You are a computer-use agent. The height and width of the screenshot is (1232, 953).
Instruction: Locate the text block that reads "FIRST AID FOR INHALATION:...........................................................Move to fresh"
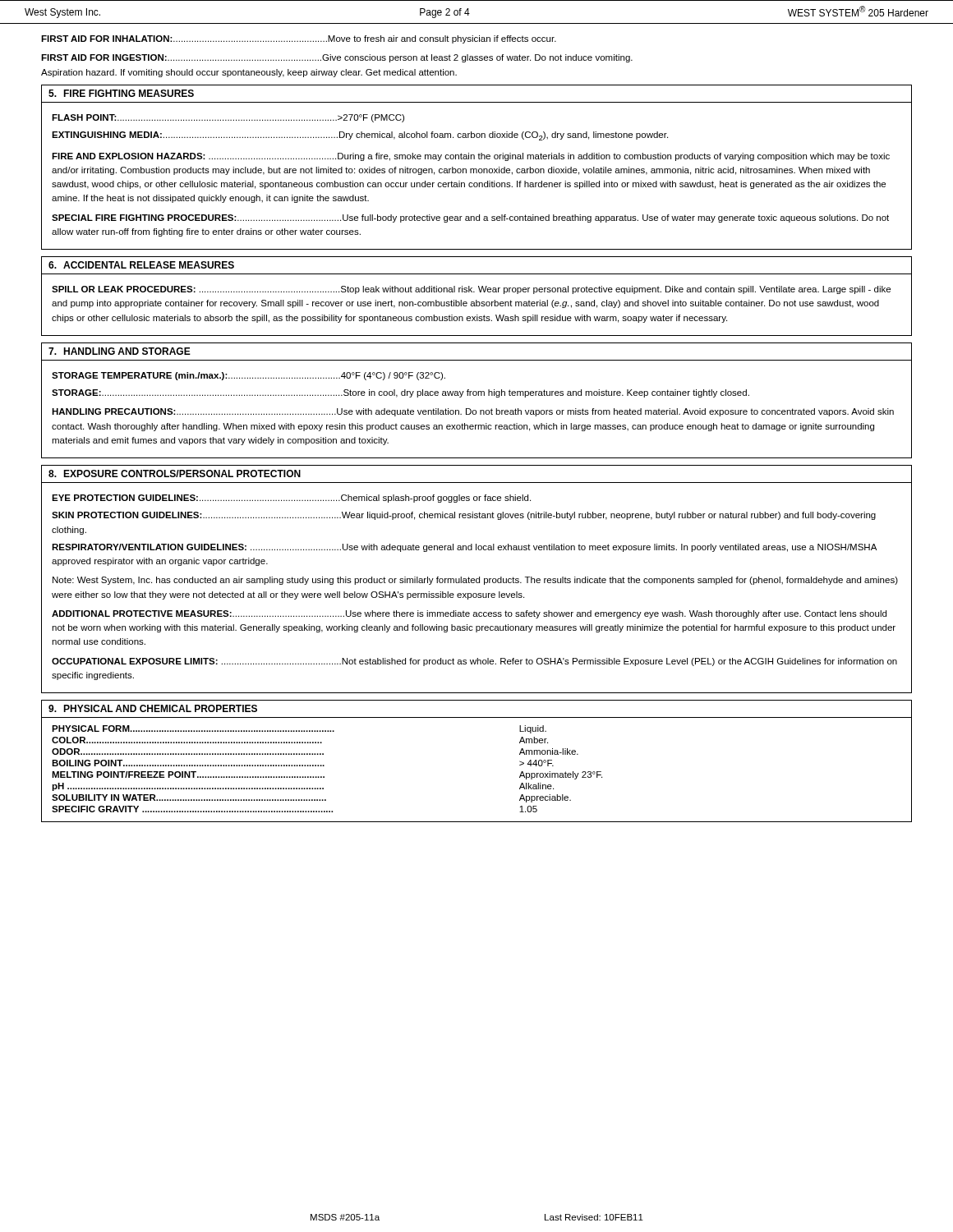(299, 39)
